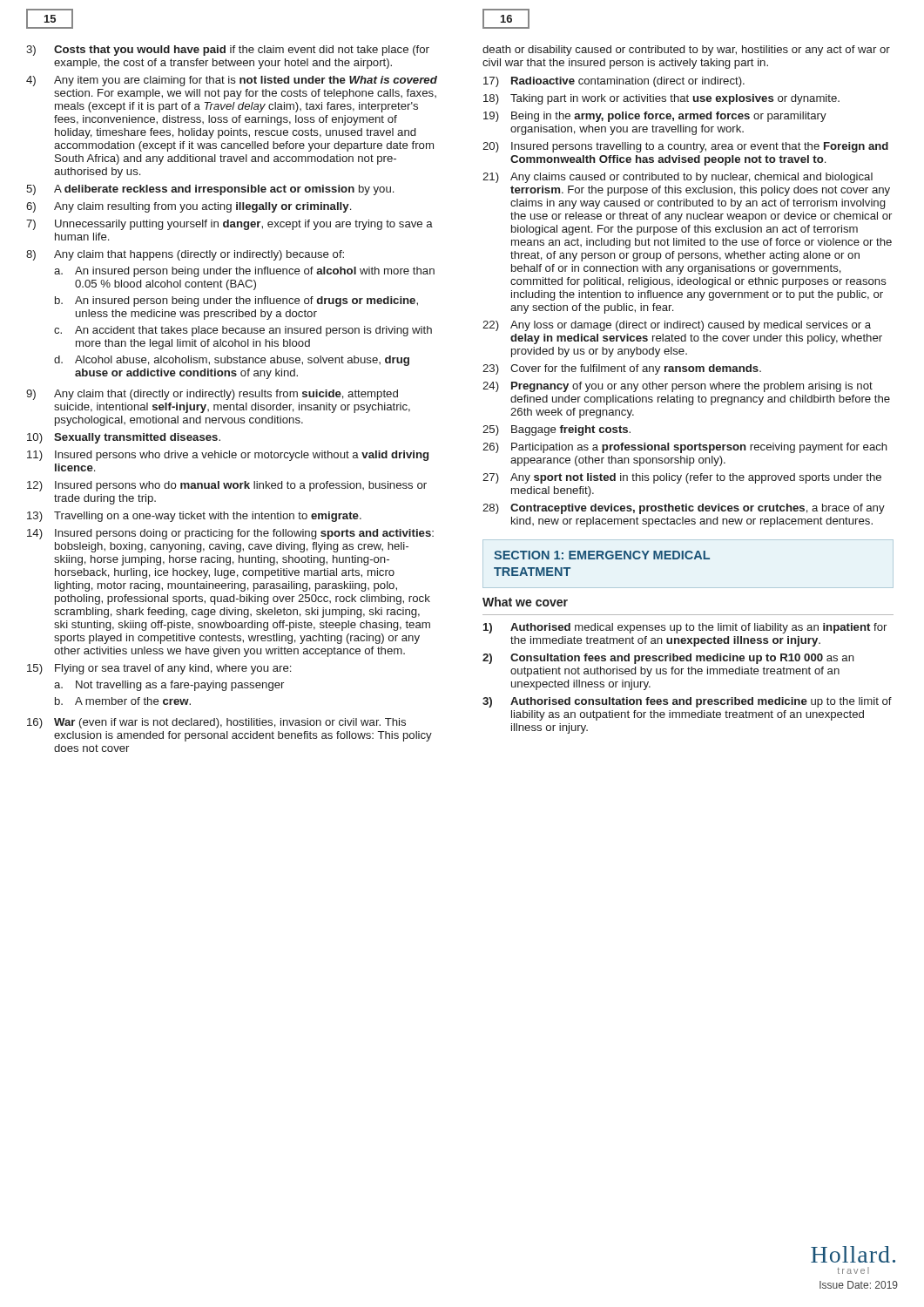Click on the region starting "6) Any claim resulting from you"
The width and height of the screenshot is (924, 1307).
232,206
